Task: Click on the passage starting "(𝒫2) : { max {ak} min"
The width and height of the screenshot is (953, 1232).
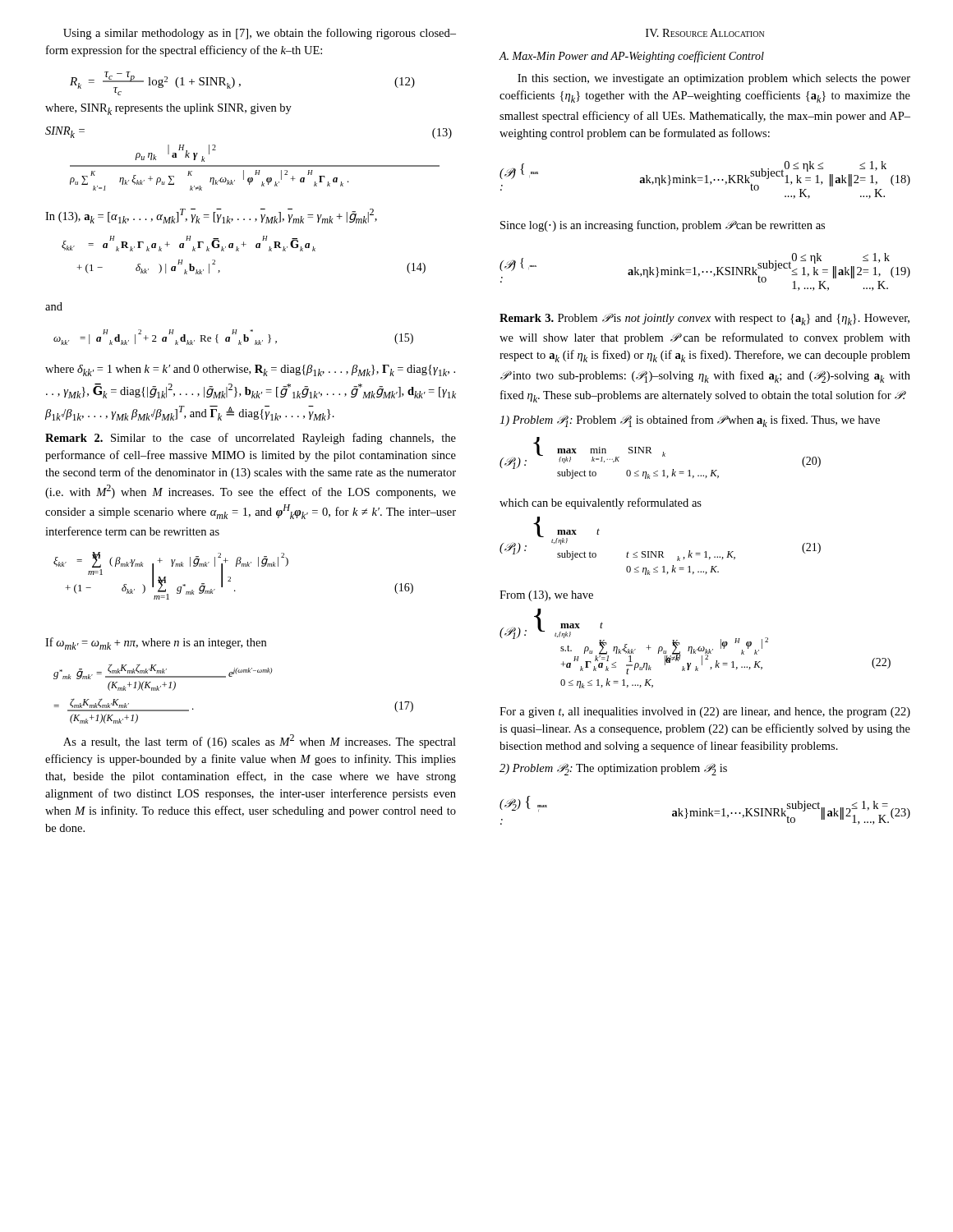Action: 705,812
